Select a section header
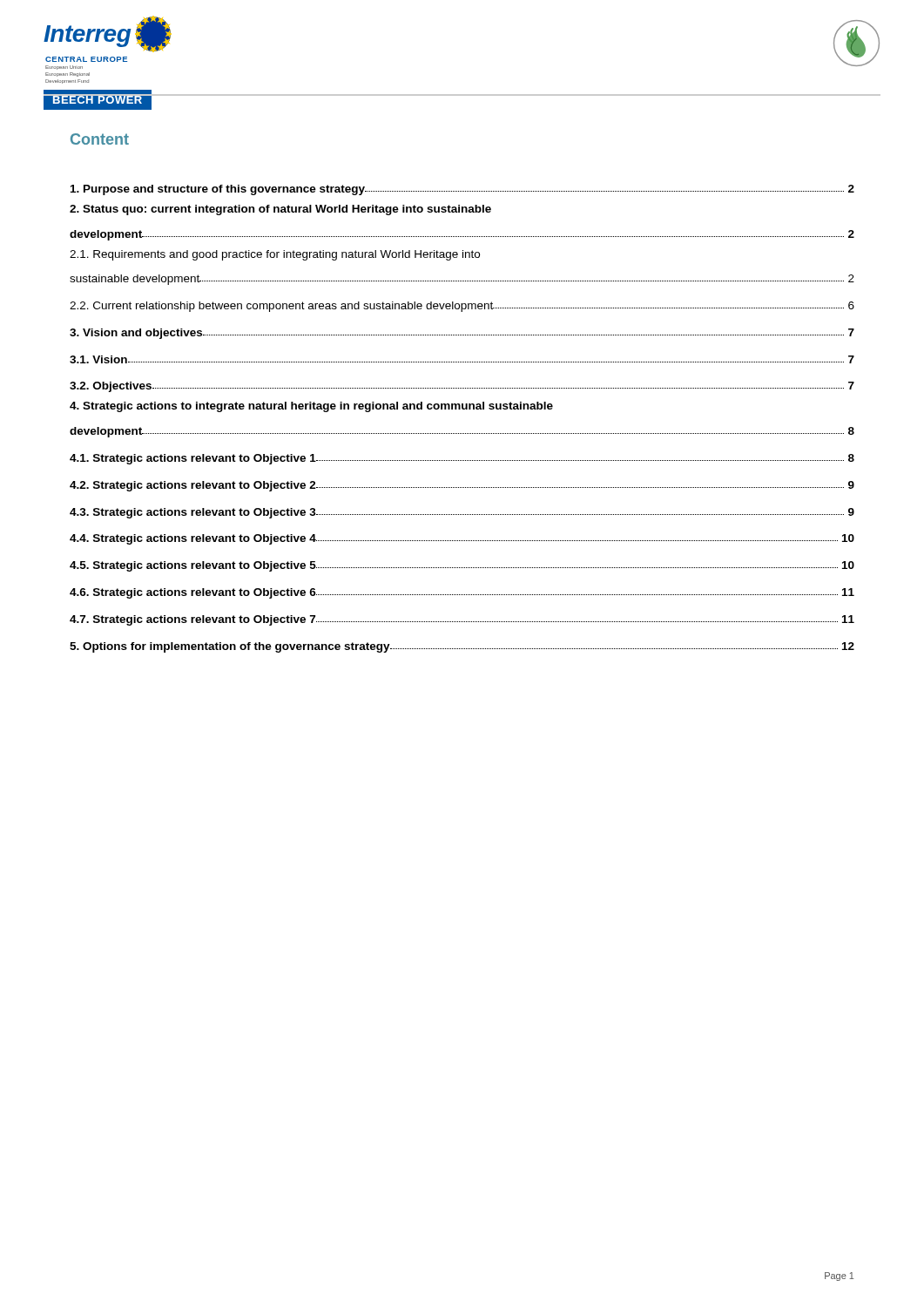 [99, 139]
